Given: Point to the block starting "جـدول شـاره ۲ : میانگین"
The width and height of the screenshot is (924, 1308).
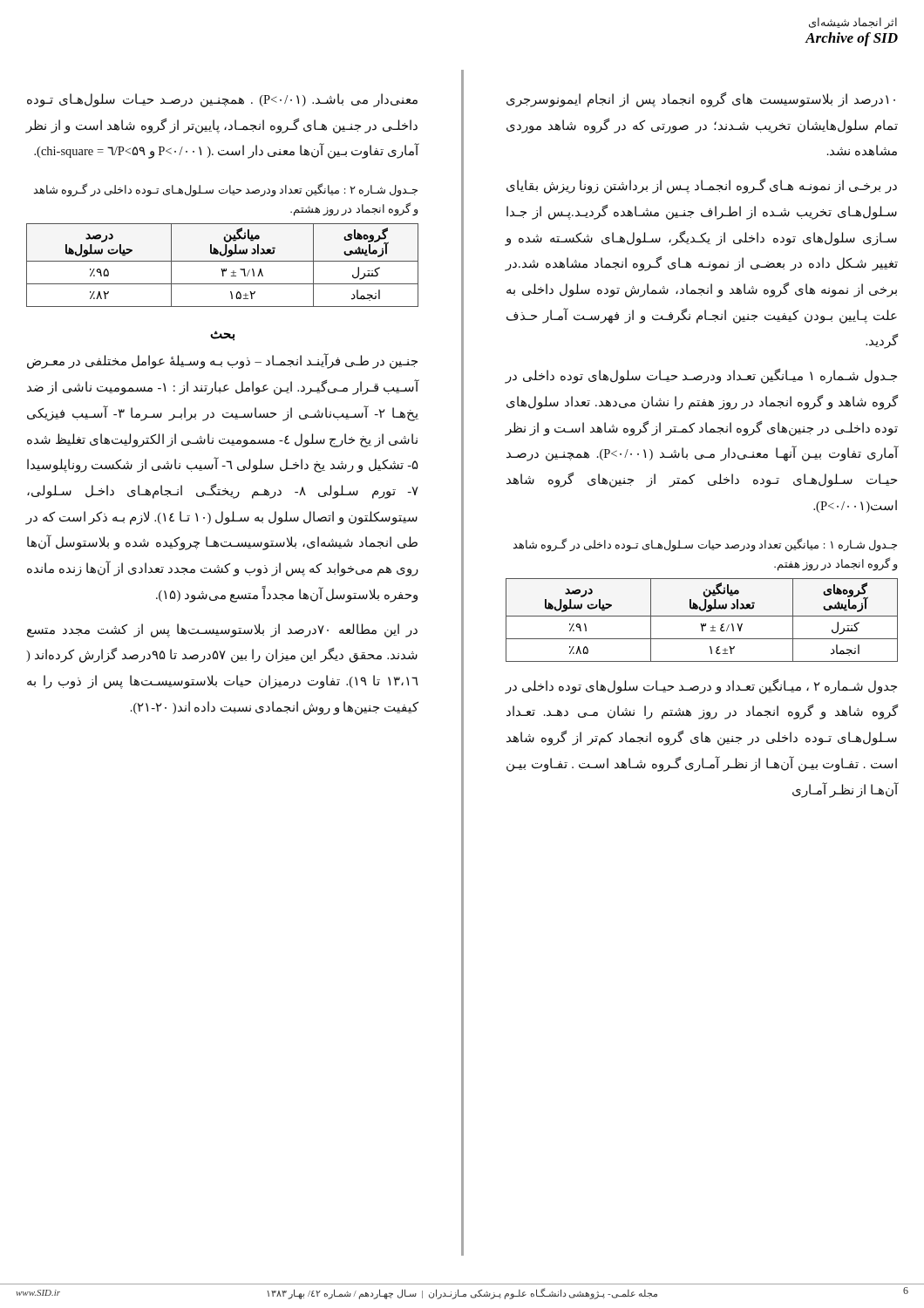Looking at the screenshot, I should click(226, 199).
